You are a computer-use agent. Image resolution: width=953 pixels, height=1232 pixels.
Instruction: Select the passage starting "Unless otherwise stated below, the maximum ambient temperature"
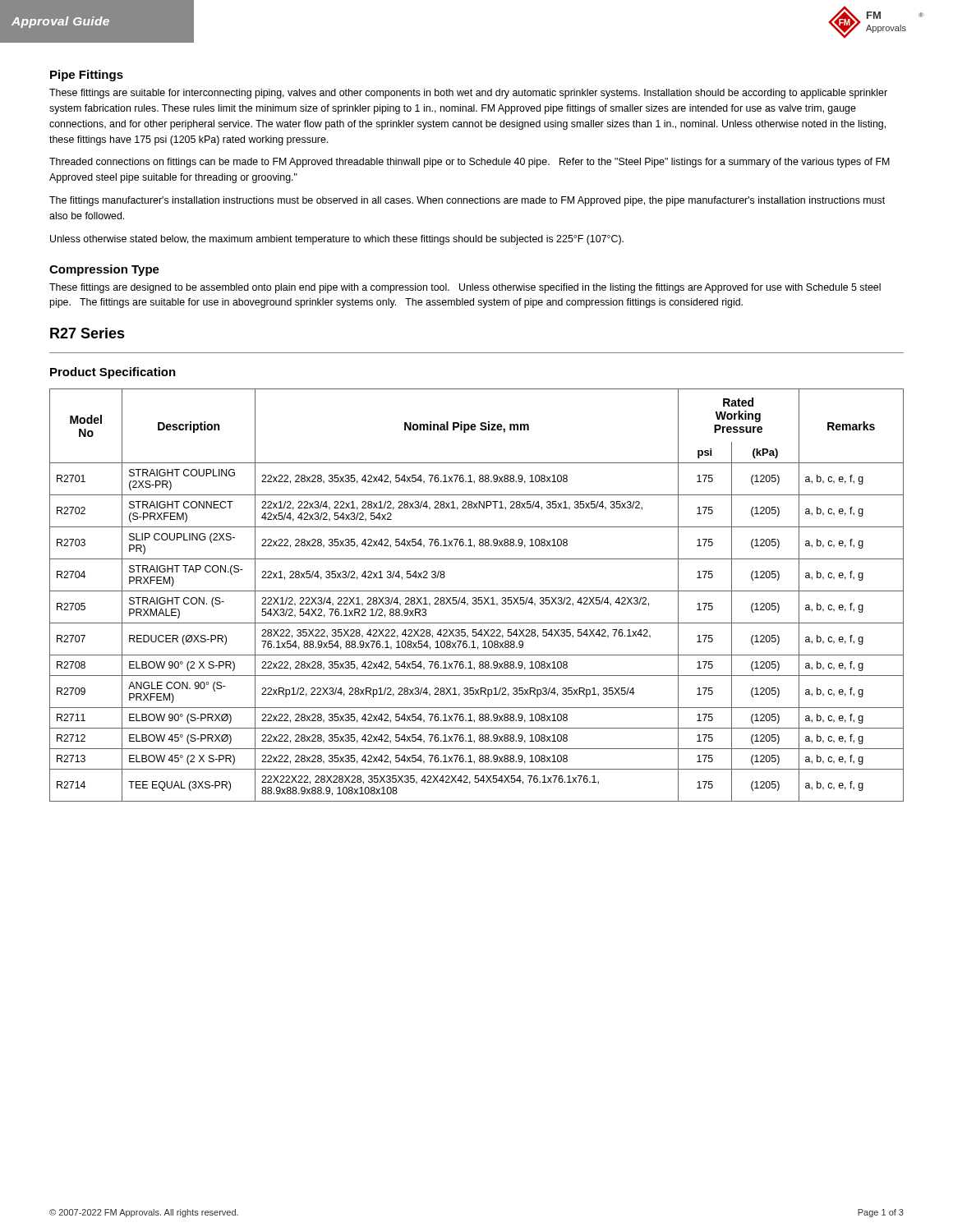pyautogui.click(x=337, y=239)
